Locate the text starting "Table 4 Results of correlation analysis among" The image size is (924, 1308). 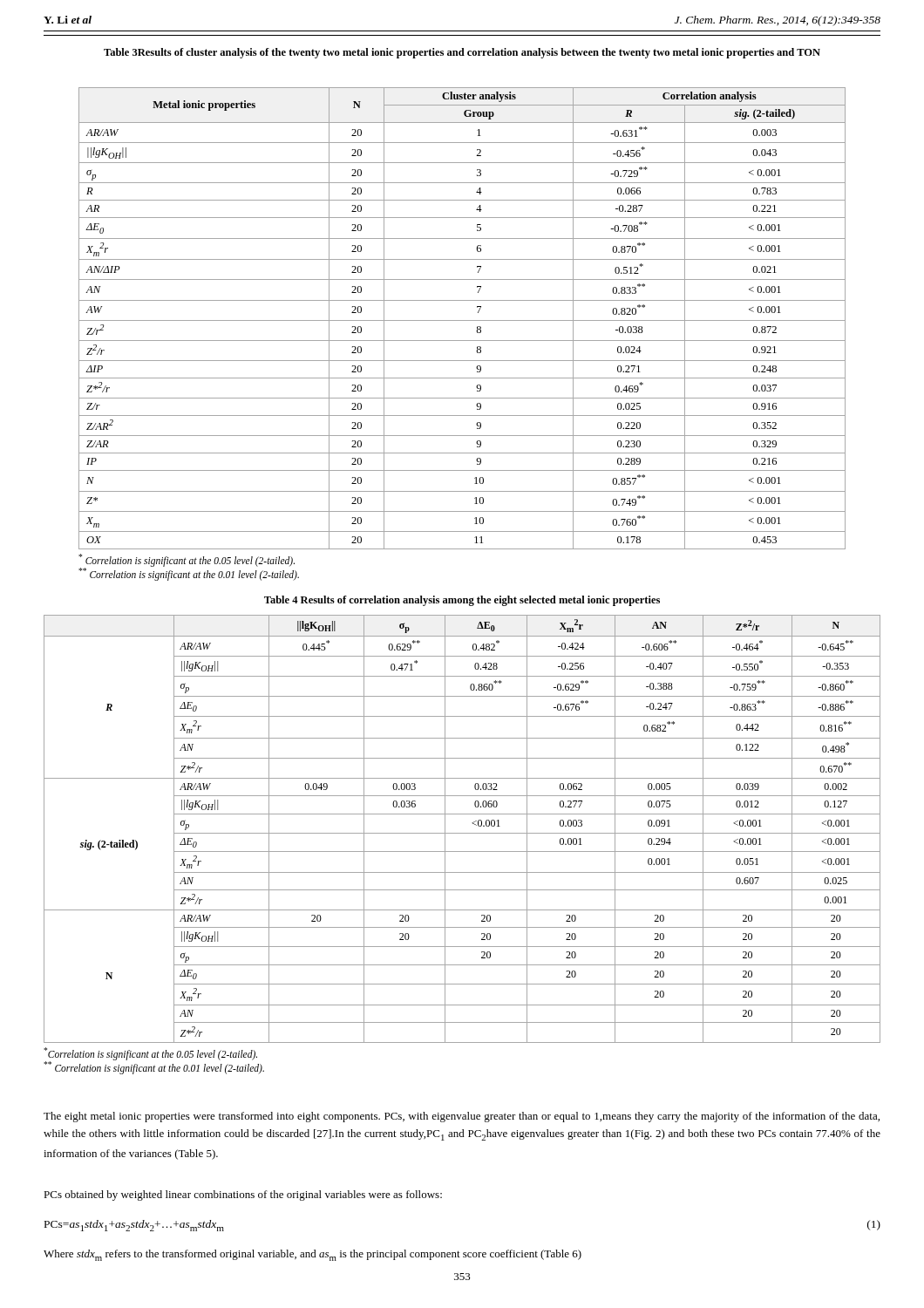pos(462,600)
